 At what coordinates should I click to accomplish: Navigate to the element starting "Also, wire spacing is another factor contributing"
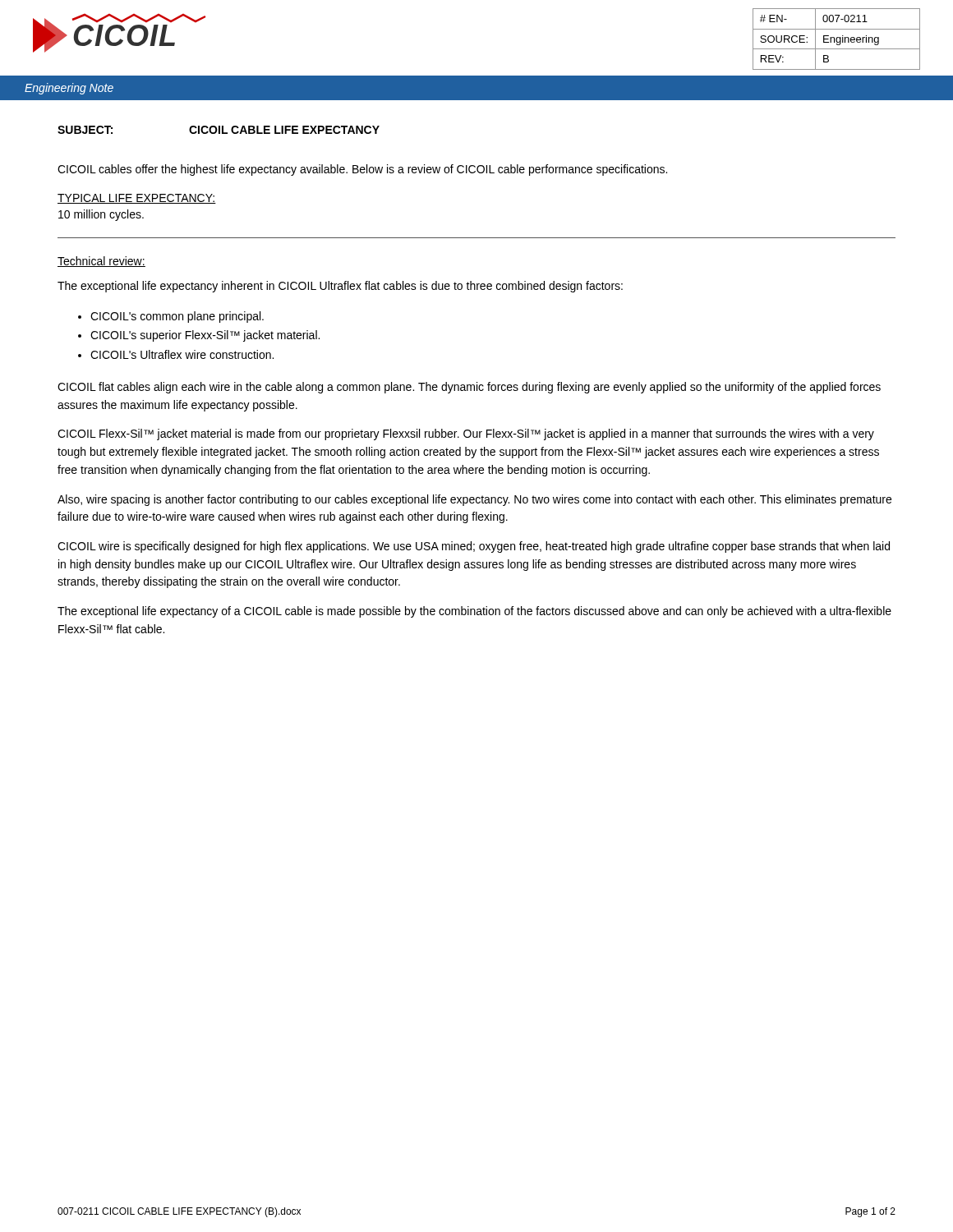click(x=475, y=508)
